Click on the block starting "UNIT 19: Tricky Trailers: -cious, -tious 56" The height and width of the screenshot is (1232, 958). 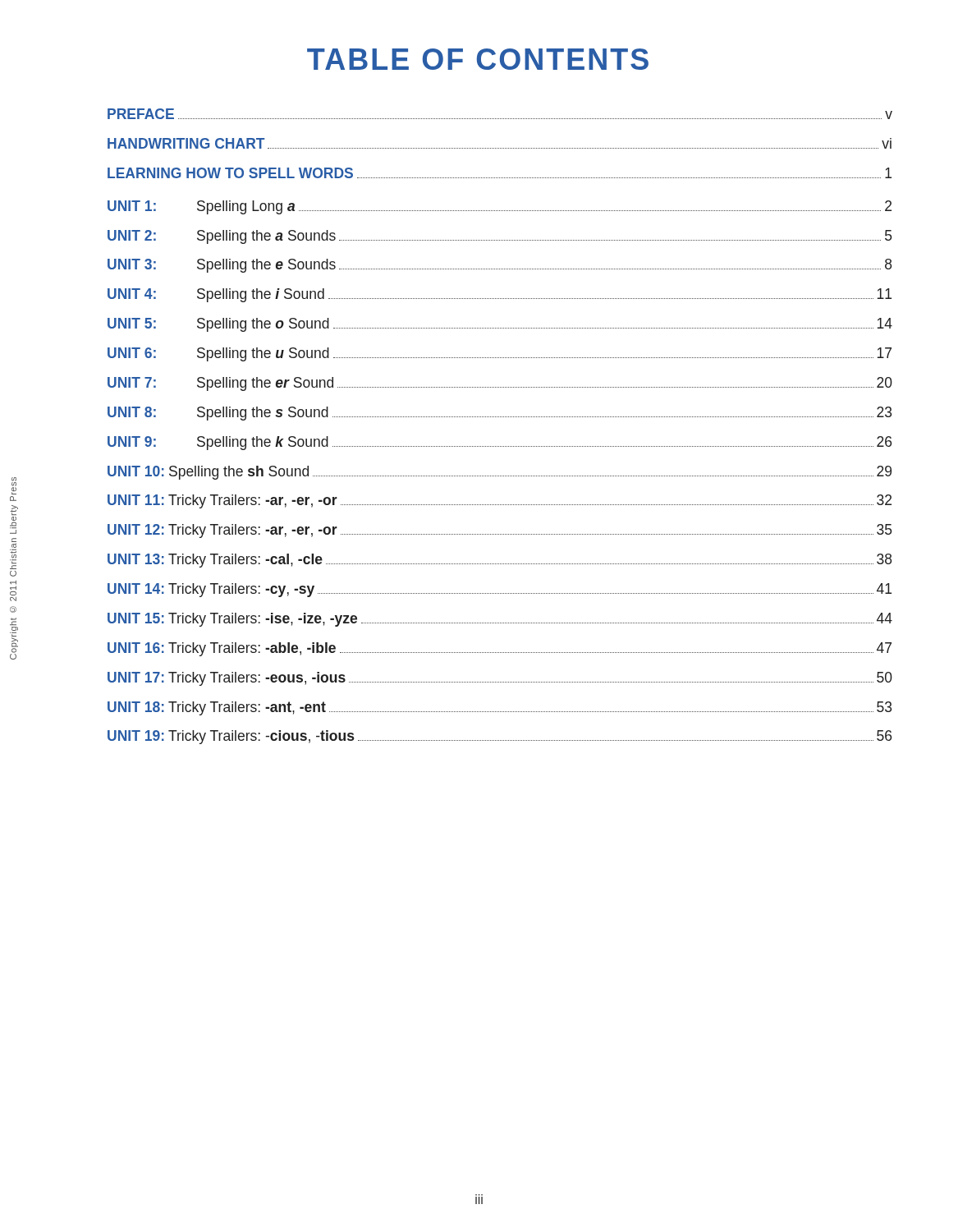(x=500, y=737)
